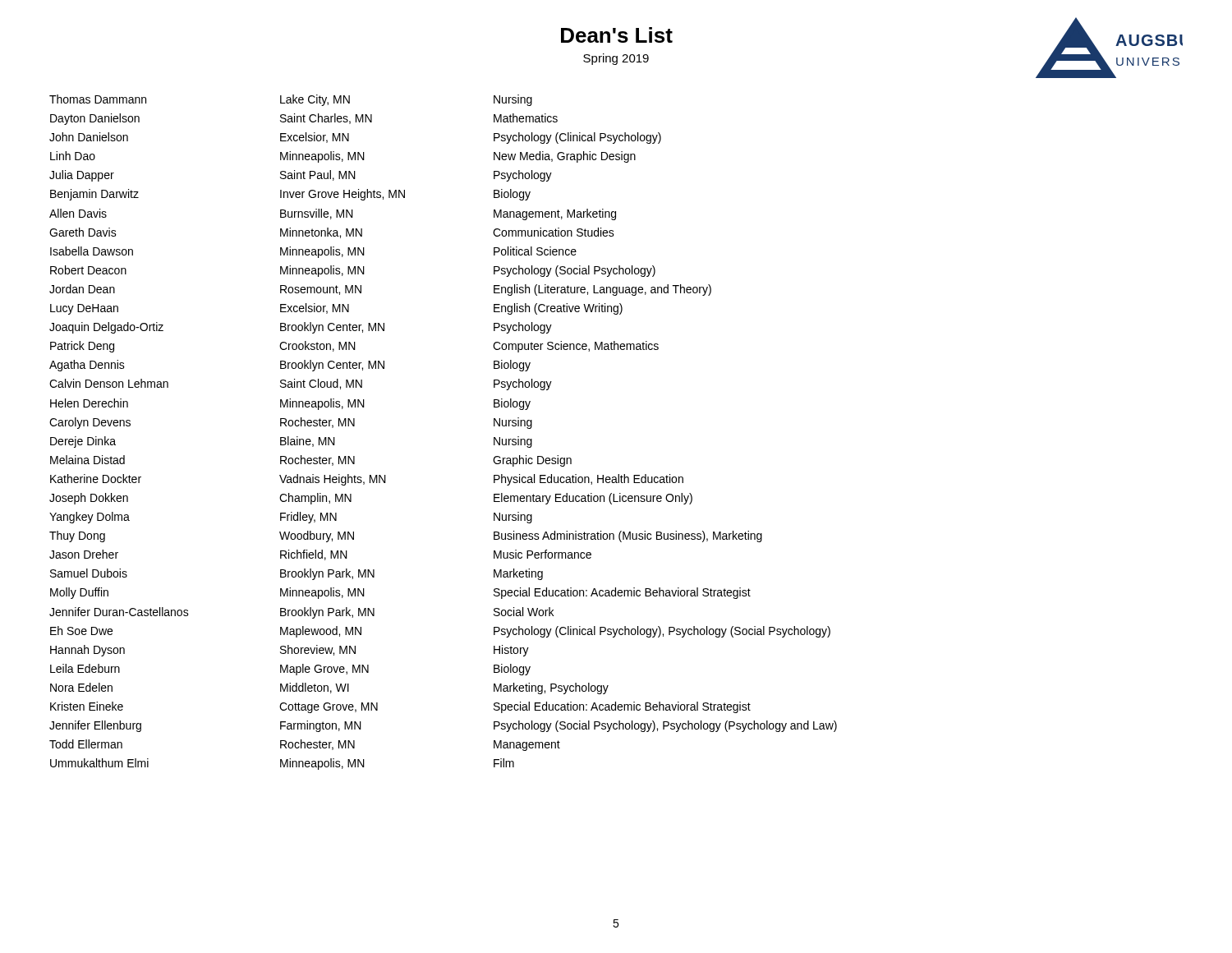
Task: Where is the passage that starts "Jason DreherRichfield, MNMusic"?
Action: 320,555
